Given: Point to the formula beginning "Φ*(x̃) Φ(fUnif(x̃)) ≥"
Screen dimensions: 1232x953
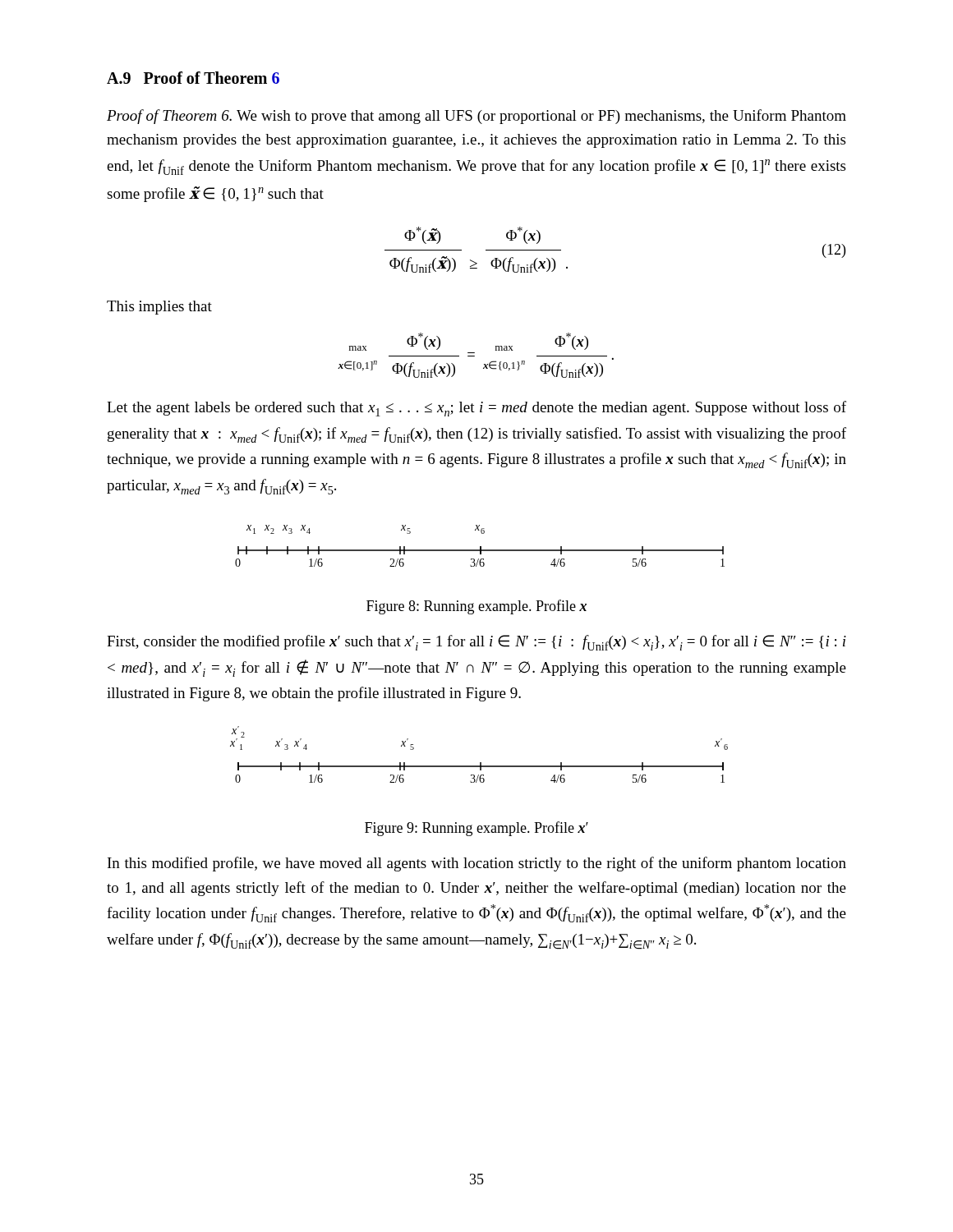Looking at the screenshot, I should tap(523, 250).
